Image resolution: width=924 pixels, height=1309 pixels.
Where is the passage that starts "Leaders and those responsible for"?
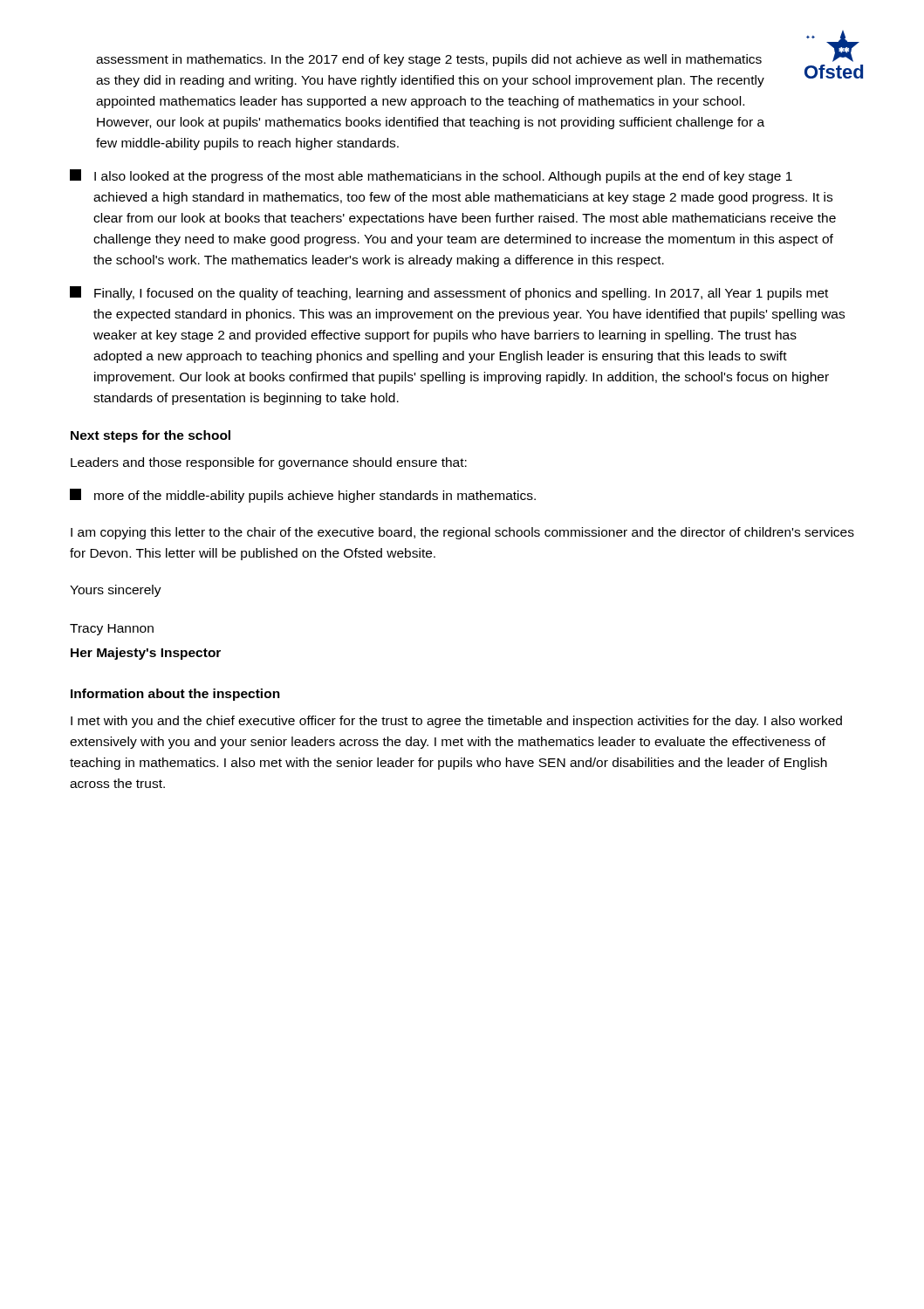269,462
